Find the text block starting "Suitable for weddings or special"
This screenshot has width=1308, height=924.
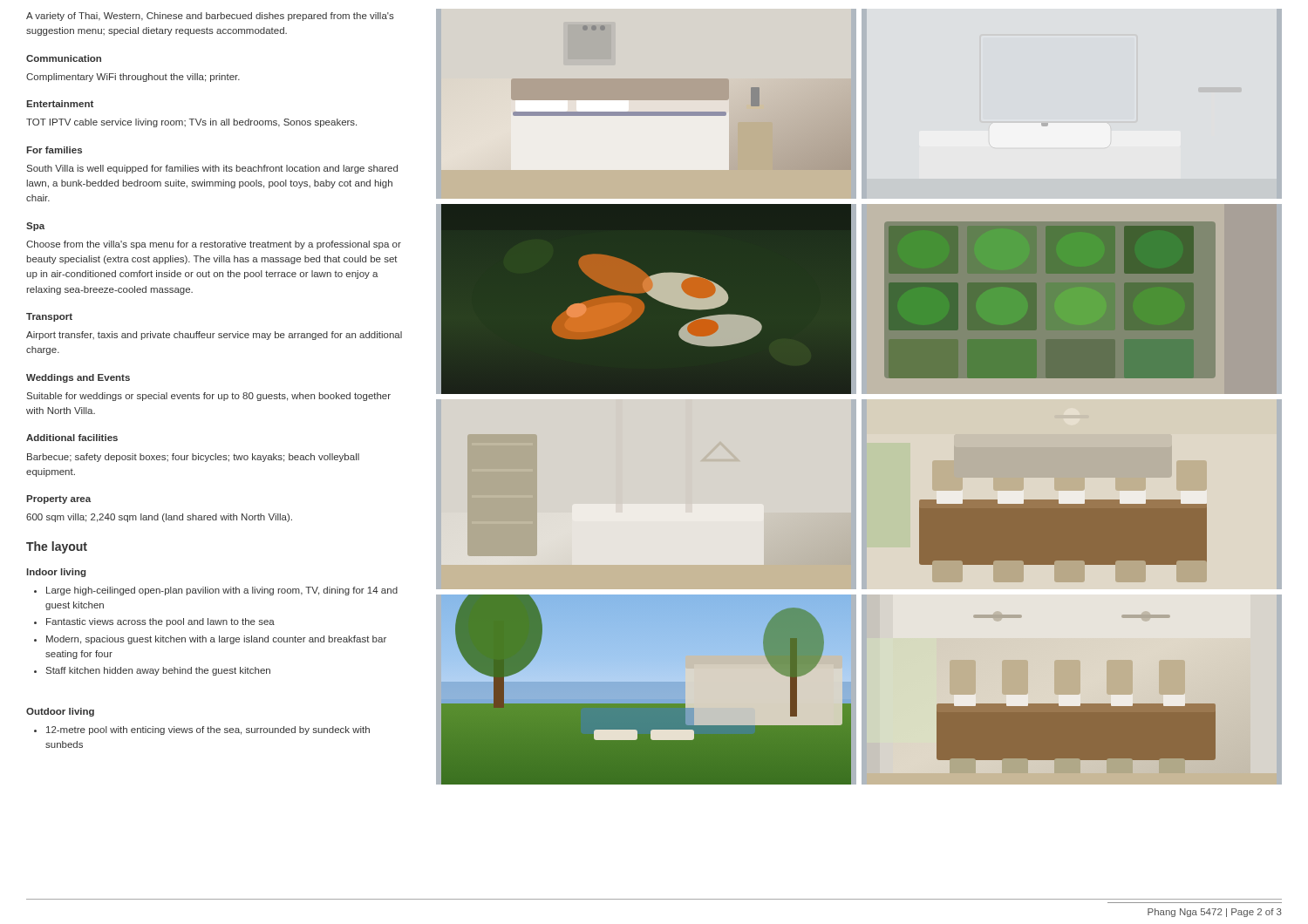tap(218, 404)
